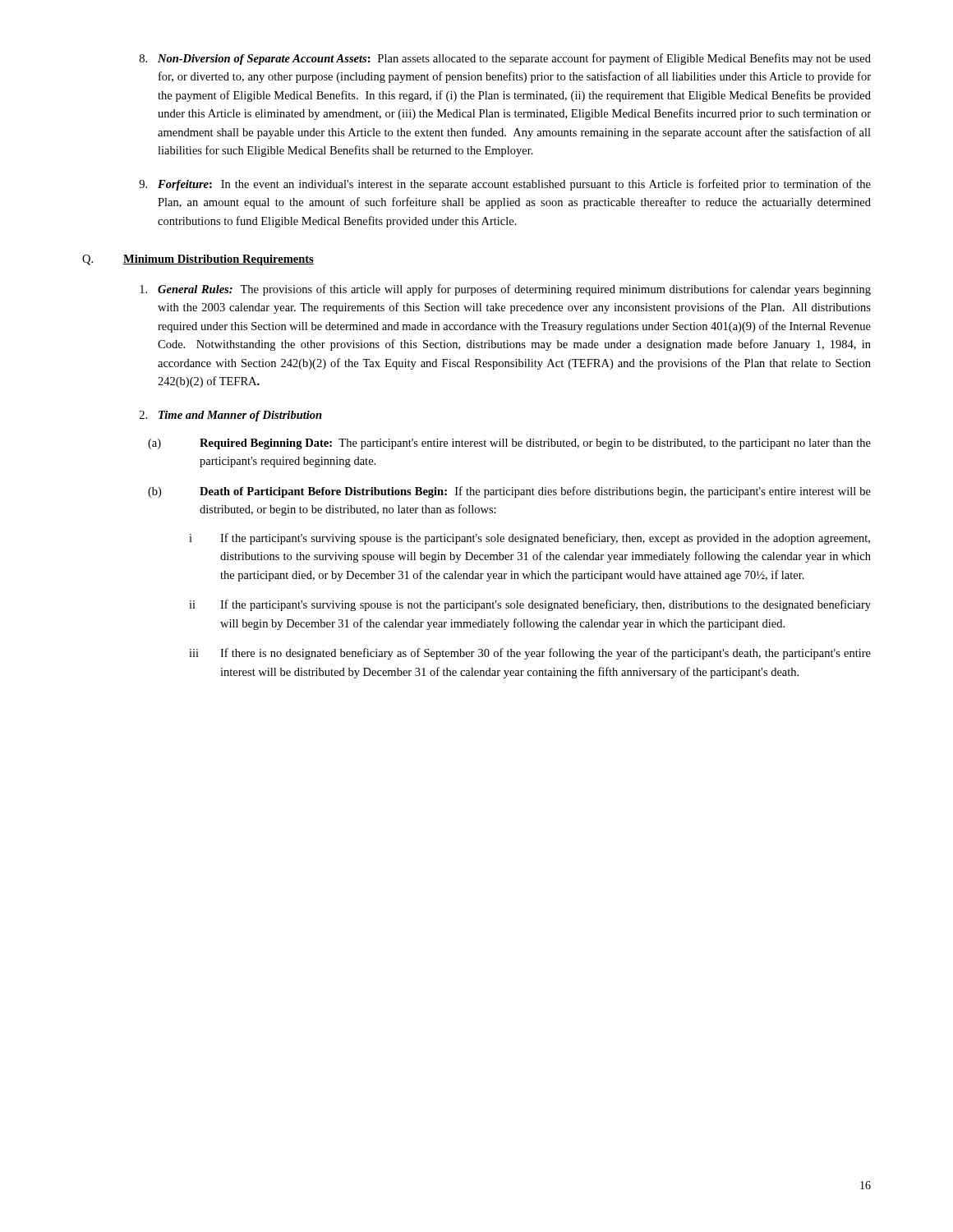Click the passage that begins "9. Forfeiture: In the event an"
The height and width of the screenshot is (1232, 953).
coord(476,202)
